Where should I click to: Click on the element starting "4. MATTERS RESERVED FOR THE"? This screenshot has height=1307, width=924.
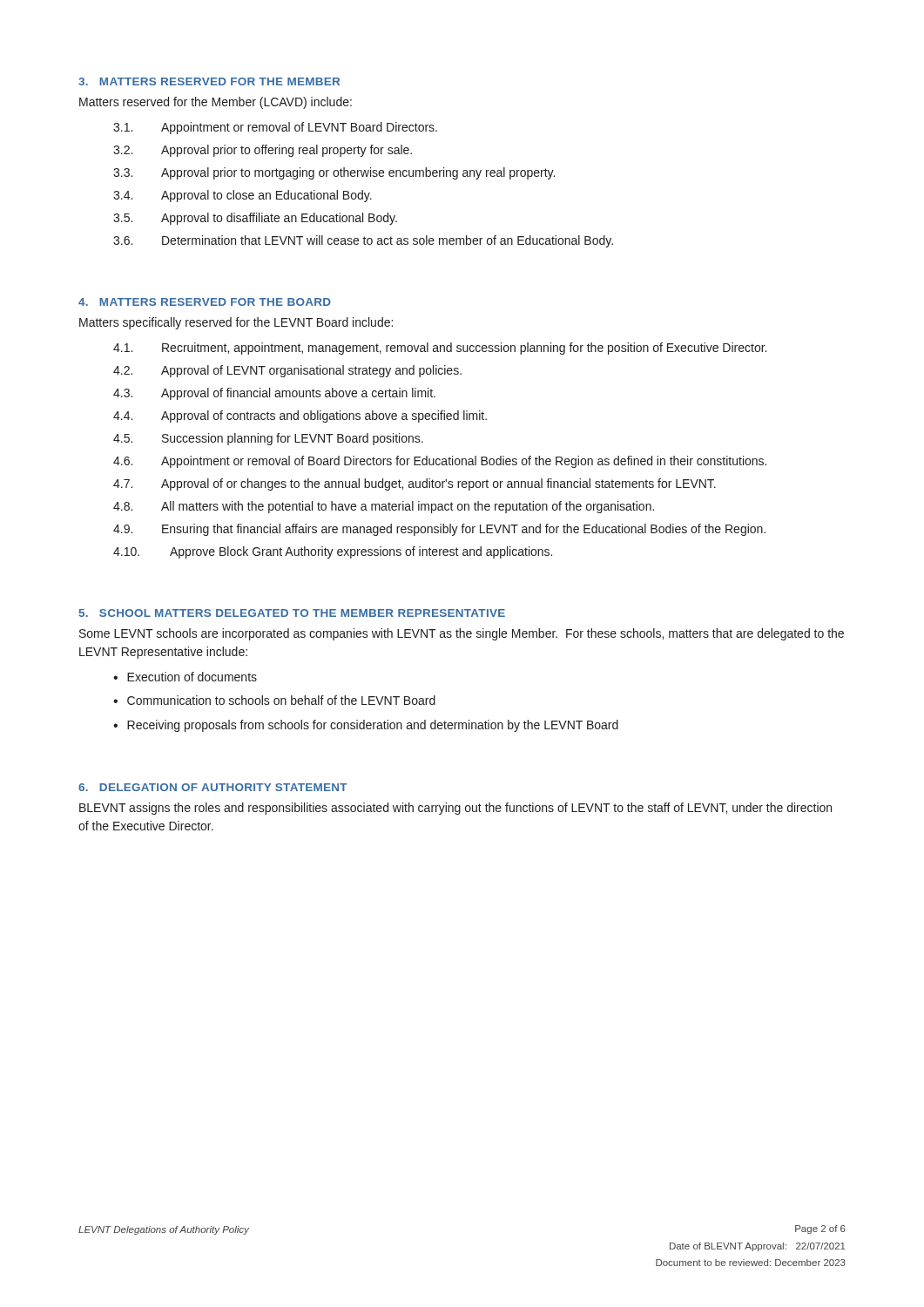tap(205, 302)
